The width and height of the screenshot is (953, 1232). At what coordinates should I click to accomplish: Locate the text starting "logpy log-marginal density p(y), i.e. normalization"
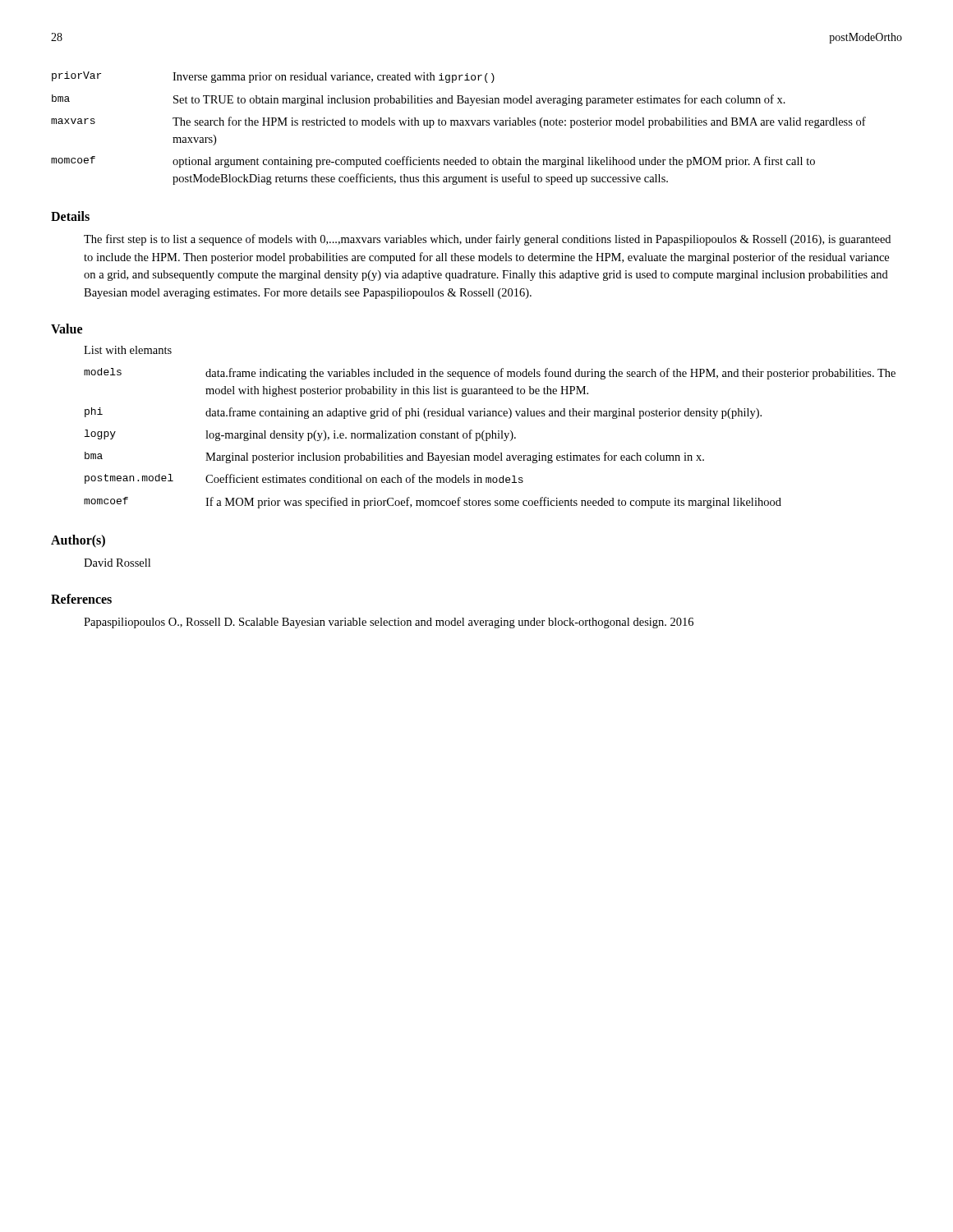tap(493, 435)
